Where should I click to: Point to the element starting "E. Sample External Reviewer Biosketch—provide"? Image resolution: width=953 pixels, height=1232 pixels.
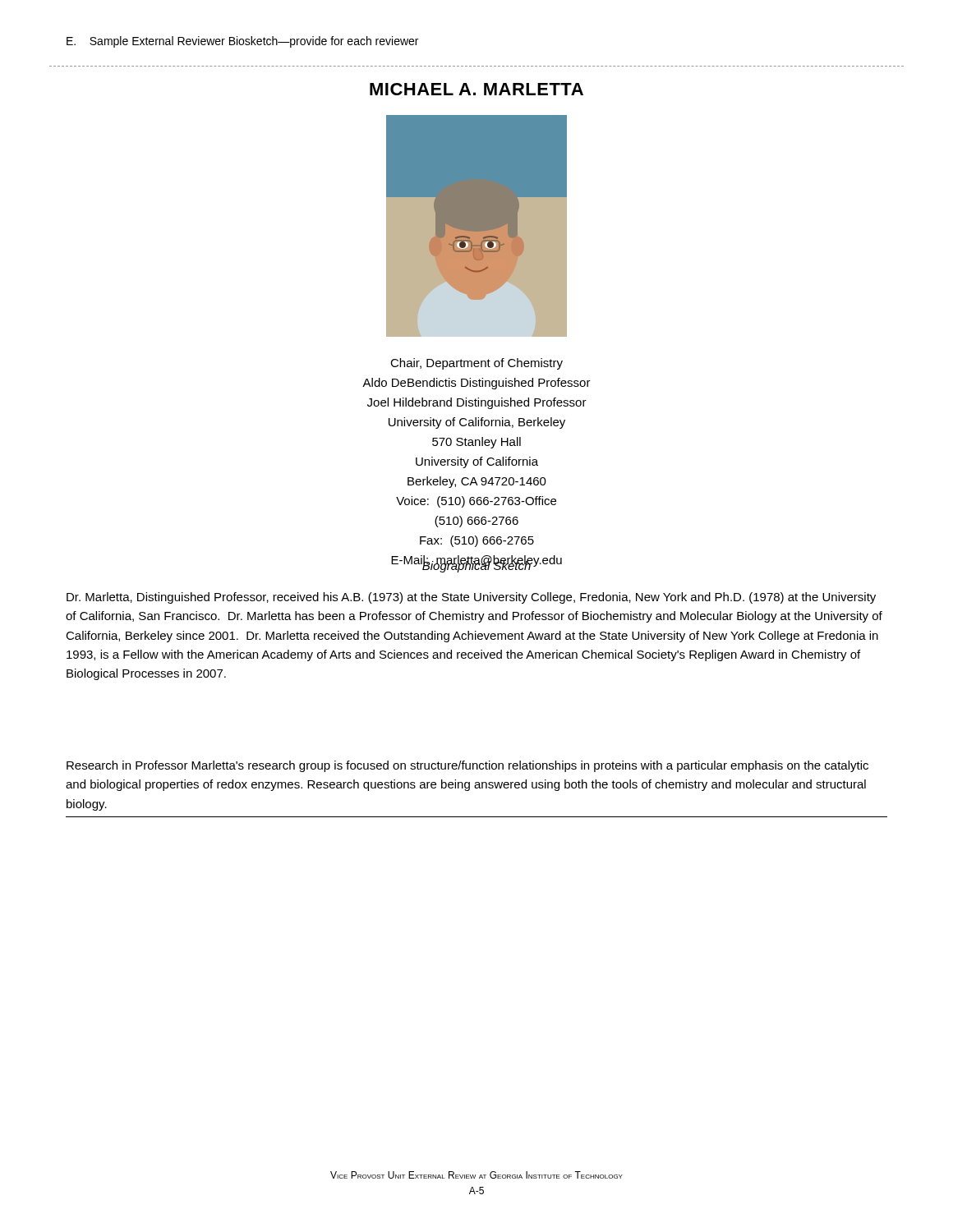click(x=242, y=41)
